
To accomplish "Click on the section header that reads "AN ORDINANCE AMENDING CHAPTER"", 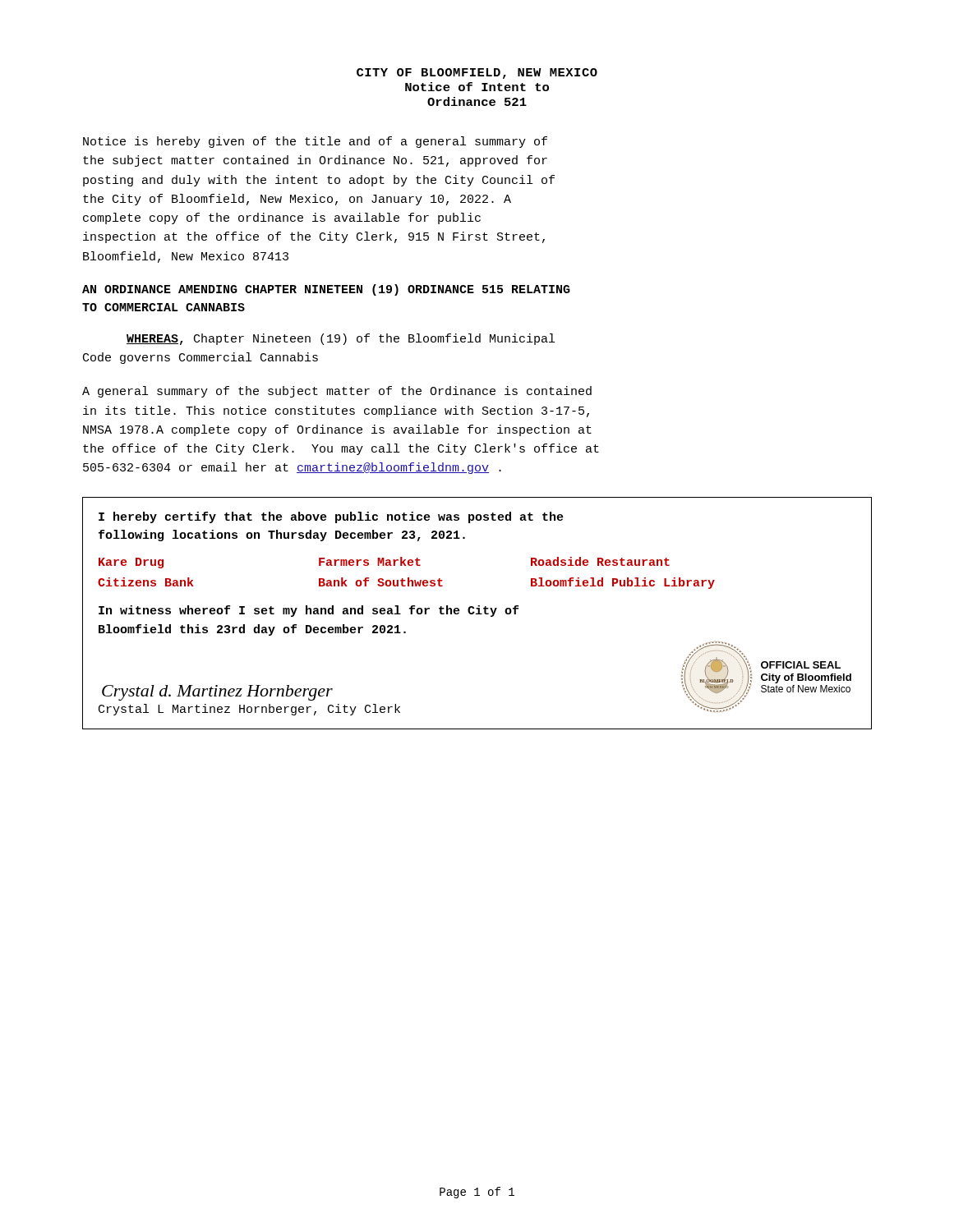I will point(326,299).
